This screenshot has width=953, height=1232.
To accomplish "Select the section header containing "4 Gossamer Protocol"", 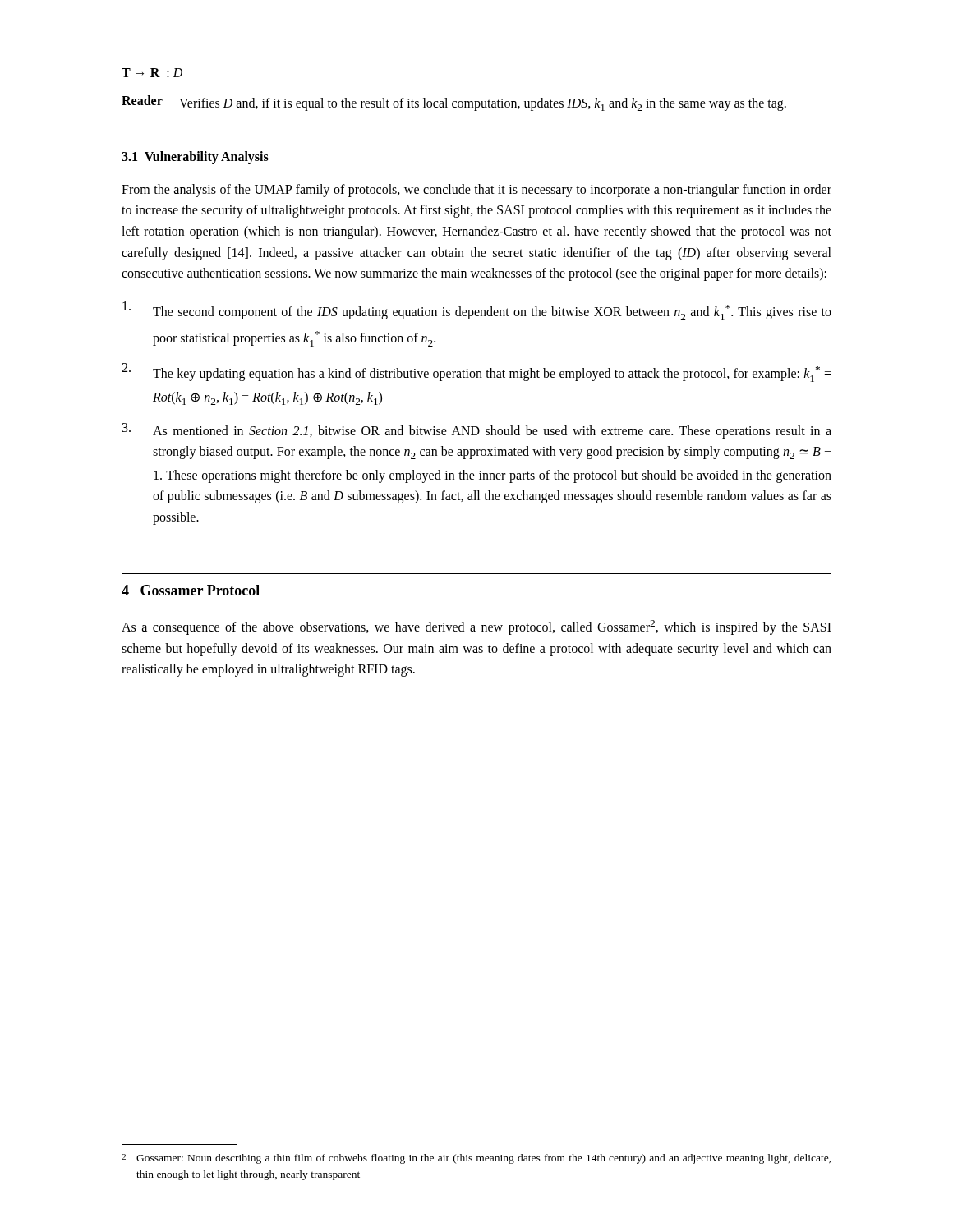I will click(x=191, y=590).
